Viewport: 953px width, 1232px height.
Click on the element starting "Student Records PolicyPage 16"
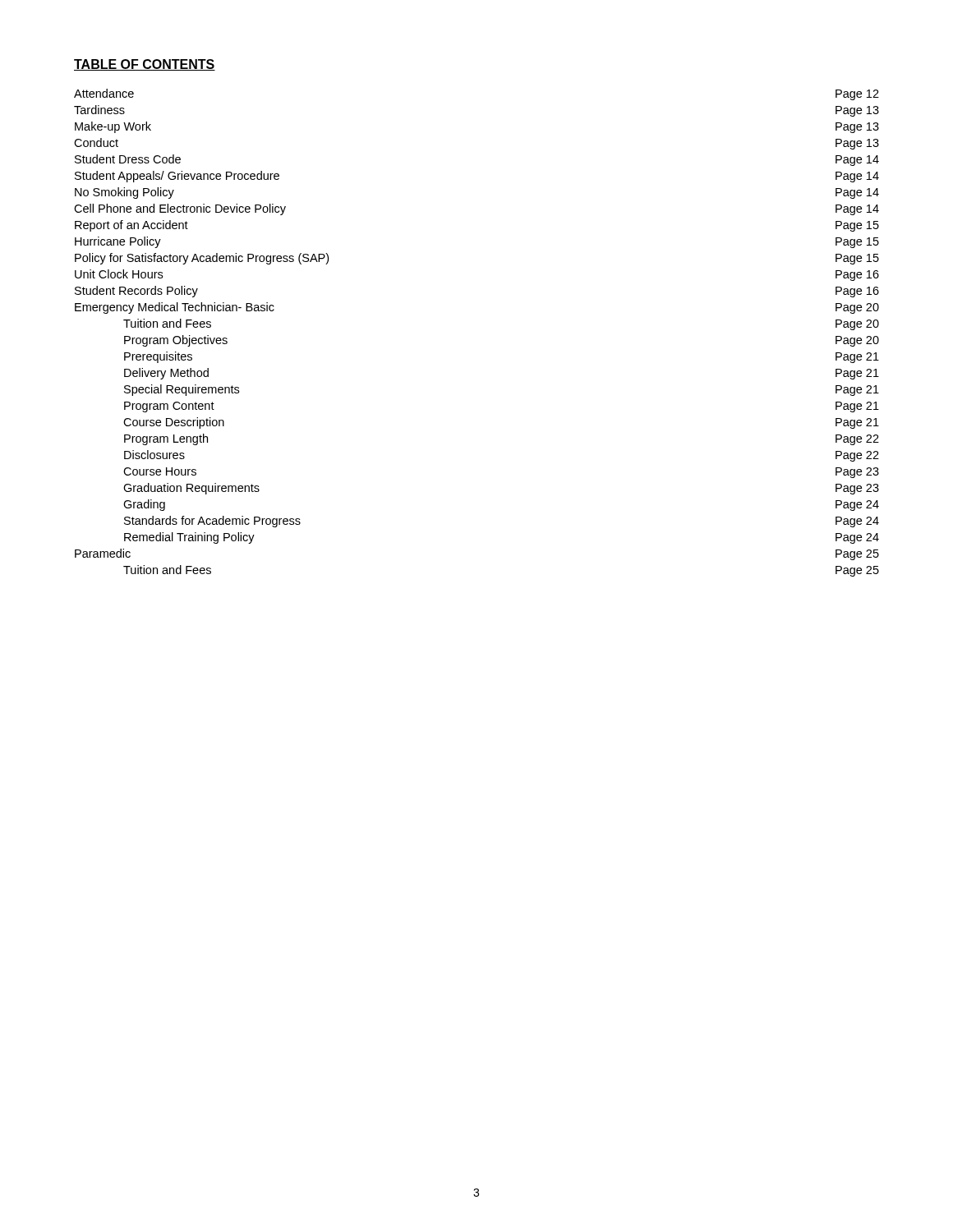coord(135,291)
